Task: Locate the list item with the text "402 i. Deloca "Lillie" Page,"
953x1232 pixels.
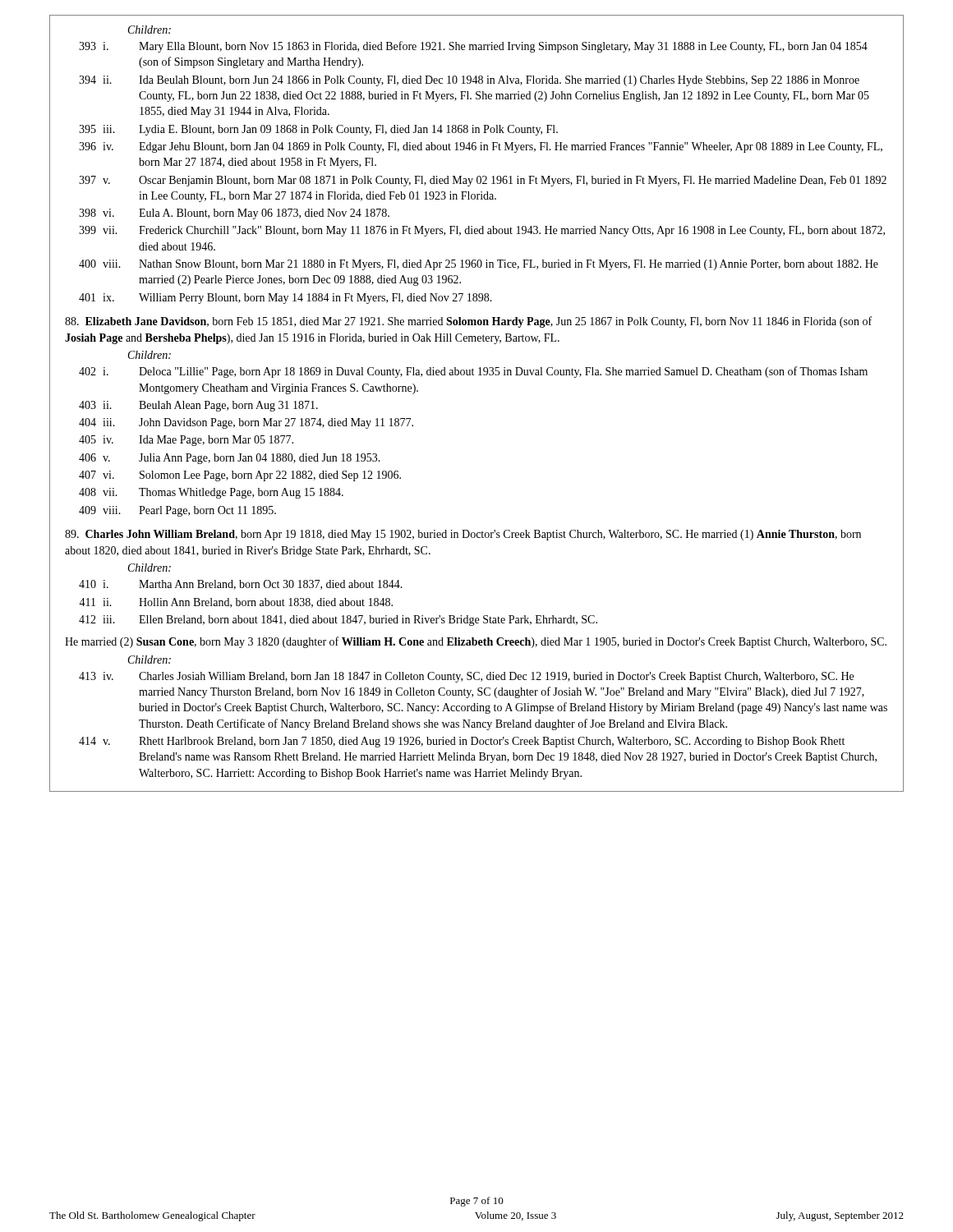Action: point(476,380)
